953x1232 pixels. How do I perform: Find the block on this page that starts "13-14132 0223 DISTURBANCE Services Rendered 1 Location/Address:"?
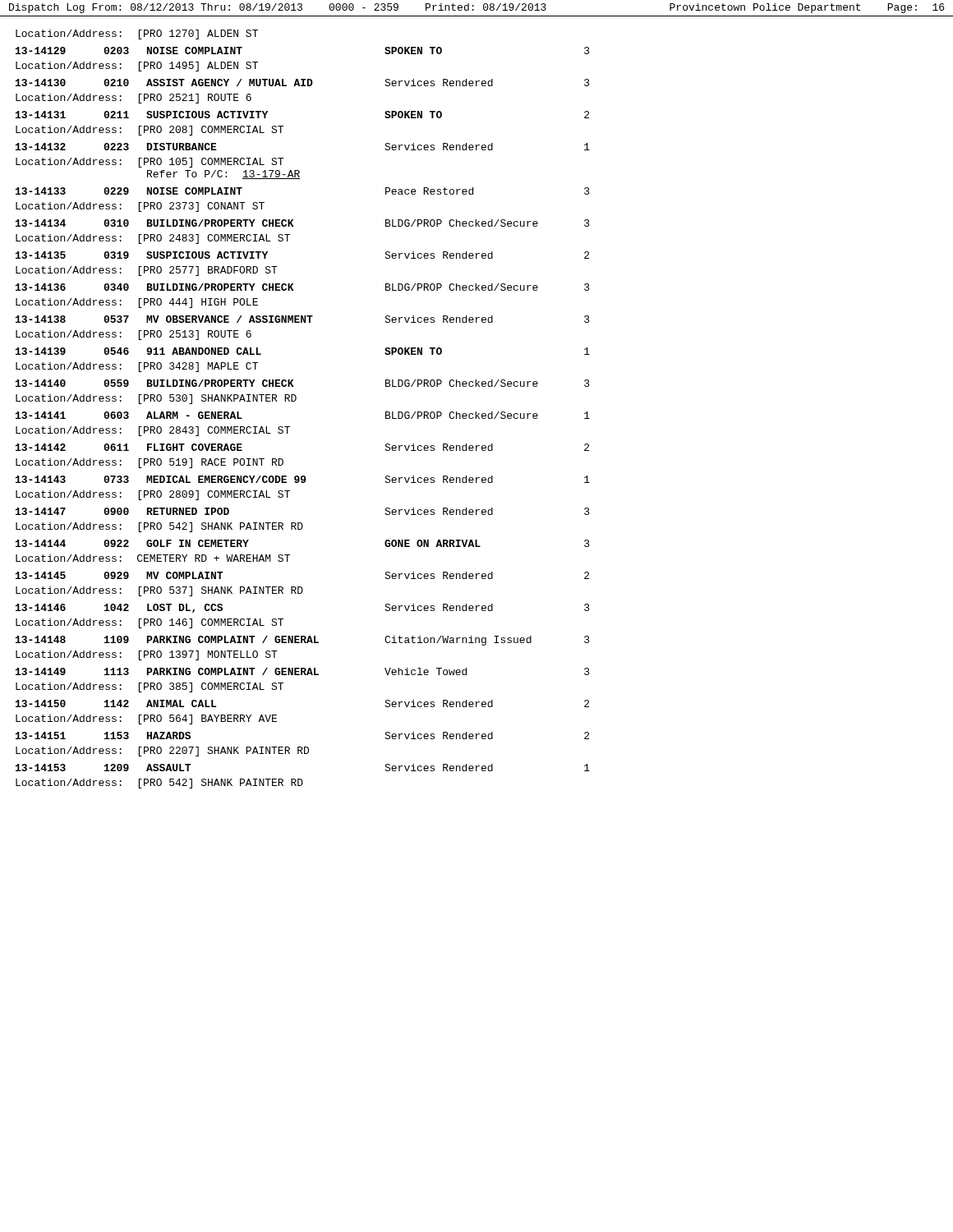pyautogui.click(x=476, y=161)
